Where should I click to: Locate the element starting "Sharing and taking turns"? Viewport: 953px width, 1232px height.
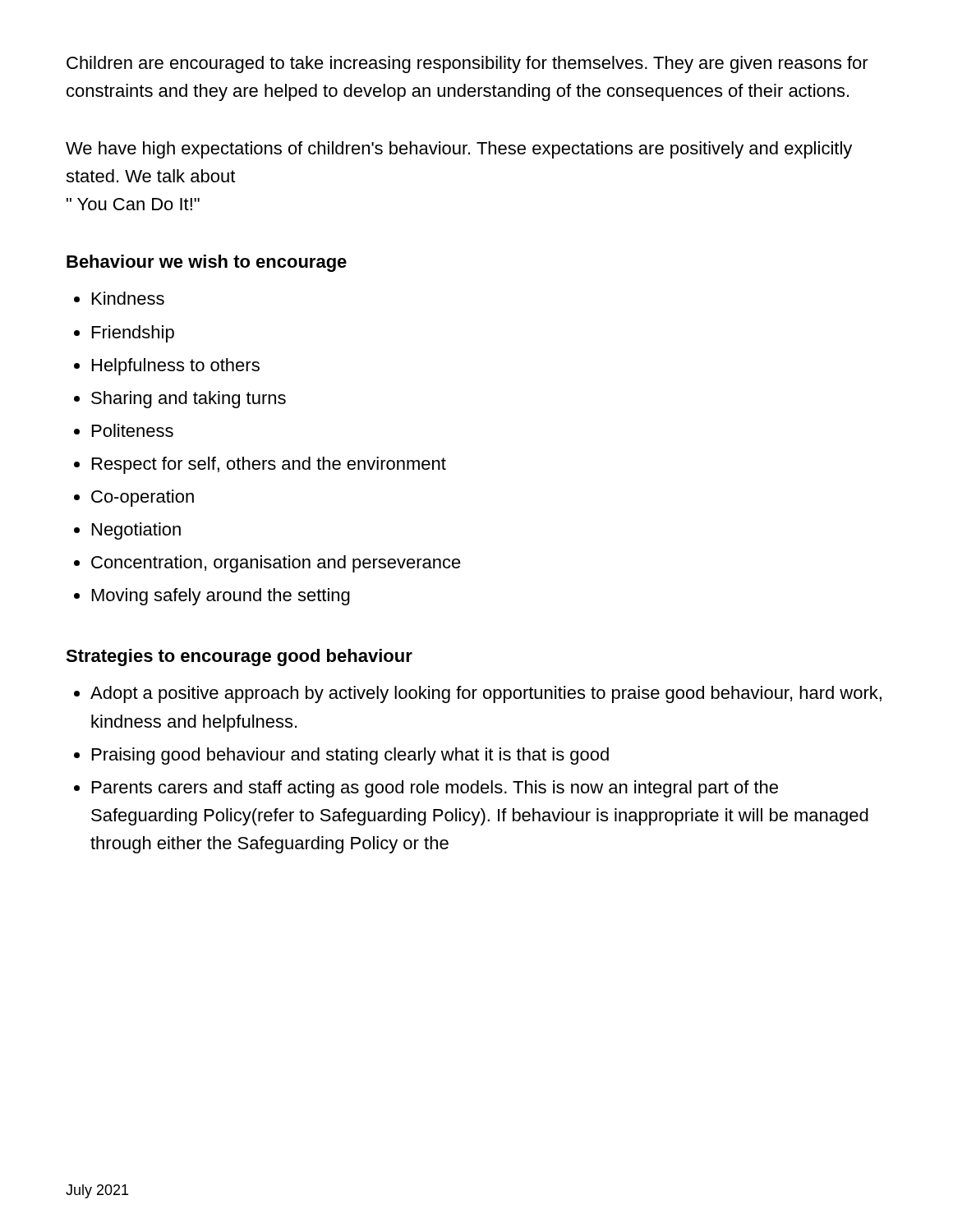pyautogui.click(x=189, y=400)
